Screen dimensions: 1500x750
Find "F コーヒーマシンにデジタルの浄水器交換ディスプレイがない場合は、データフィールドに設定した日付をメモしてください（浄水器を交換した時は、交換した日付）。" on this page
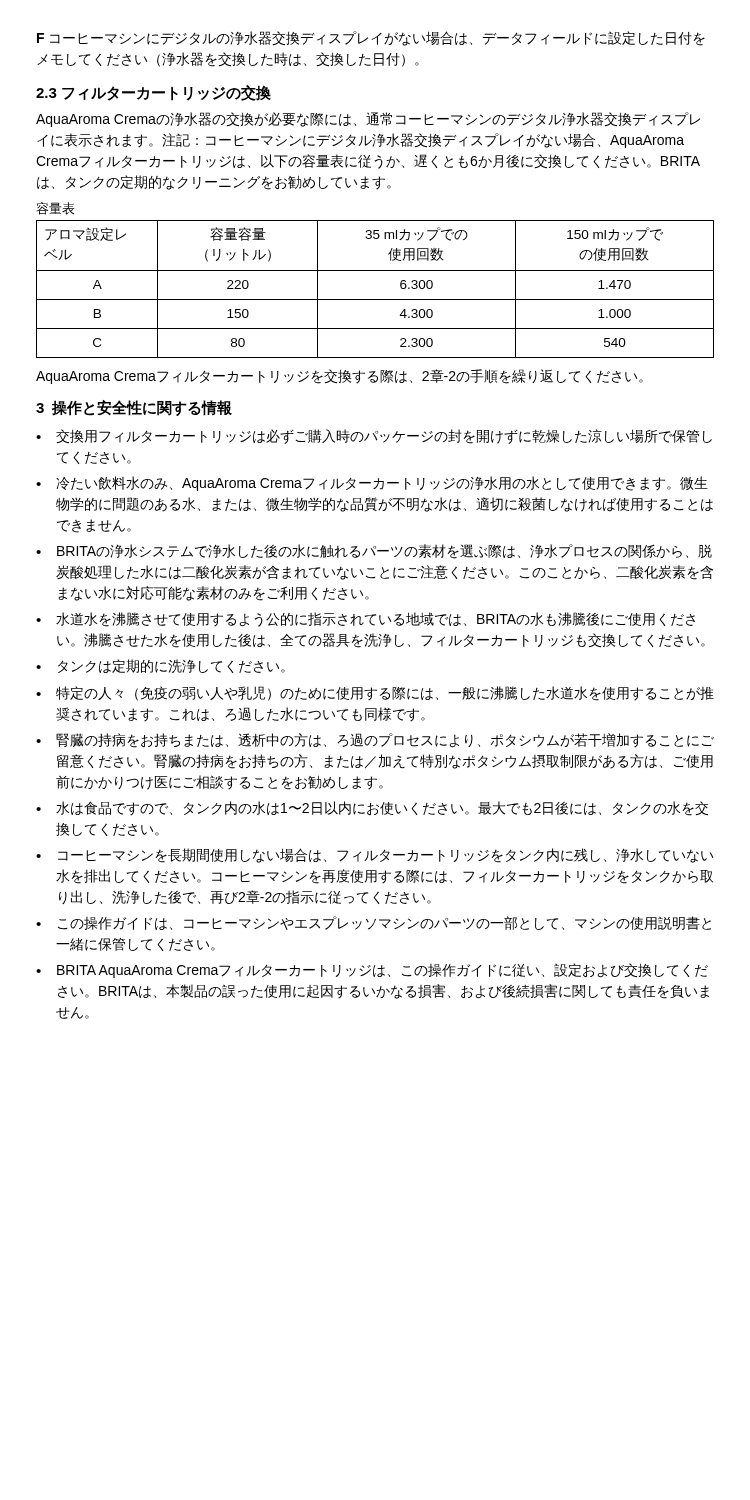coord(371,49)
